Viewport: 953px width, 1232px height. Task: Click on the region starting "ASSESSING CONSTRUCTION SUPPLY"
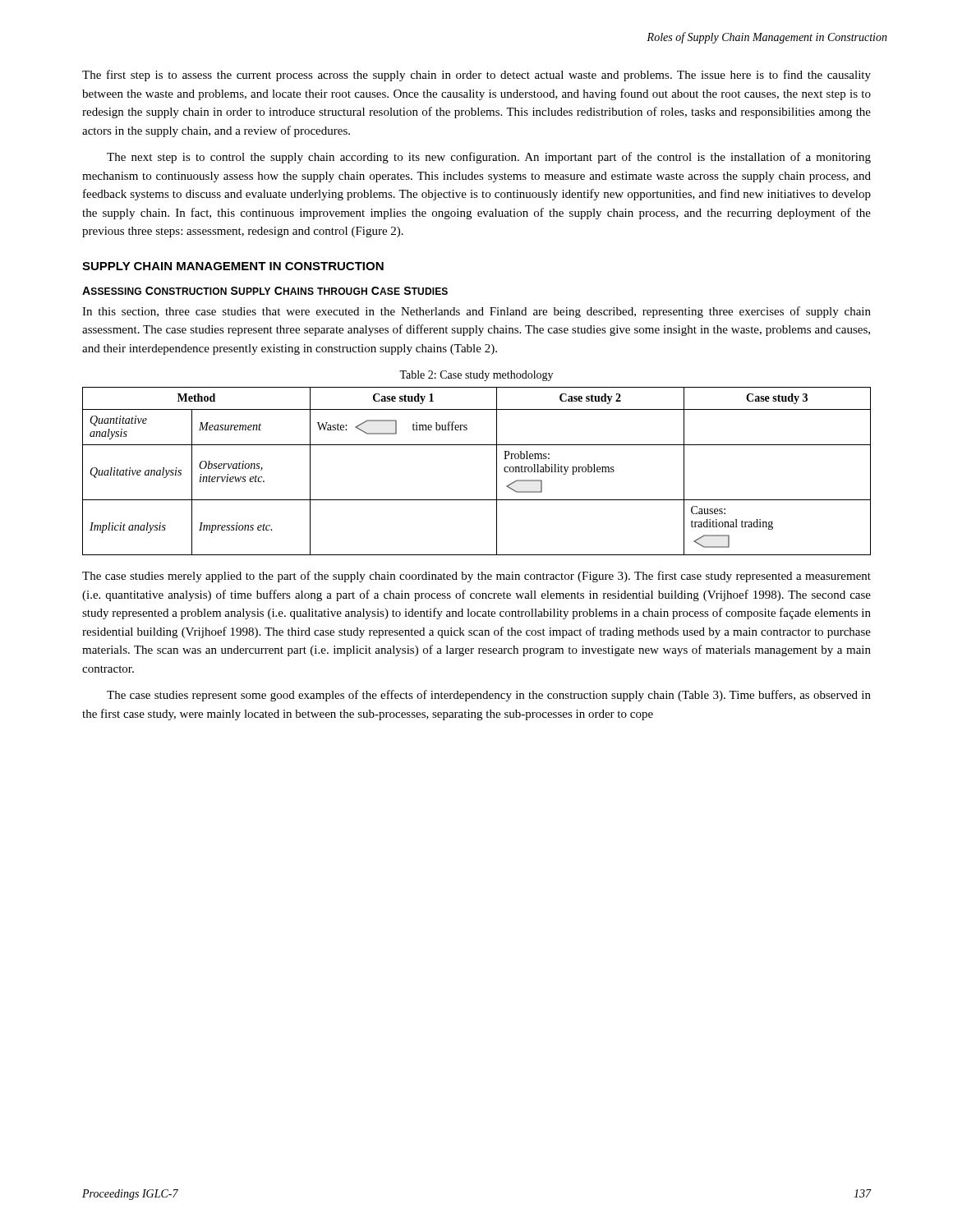265,290
